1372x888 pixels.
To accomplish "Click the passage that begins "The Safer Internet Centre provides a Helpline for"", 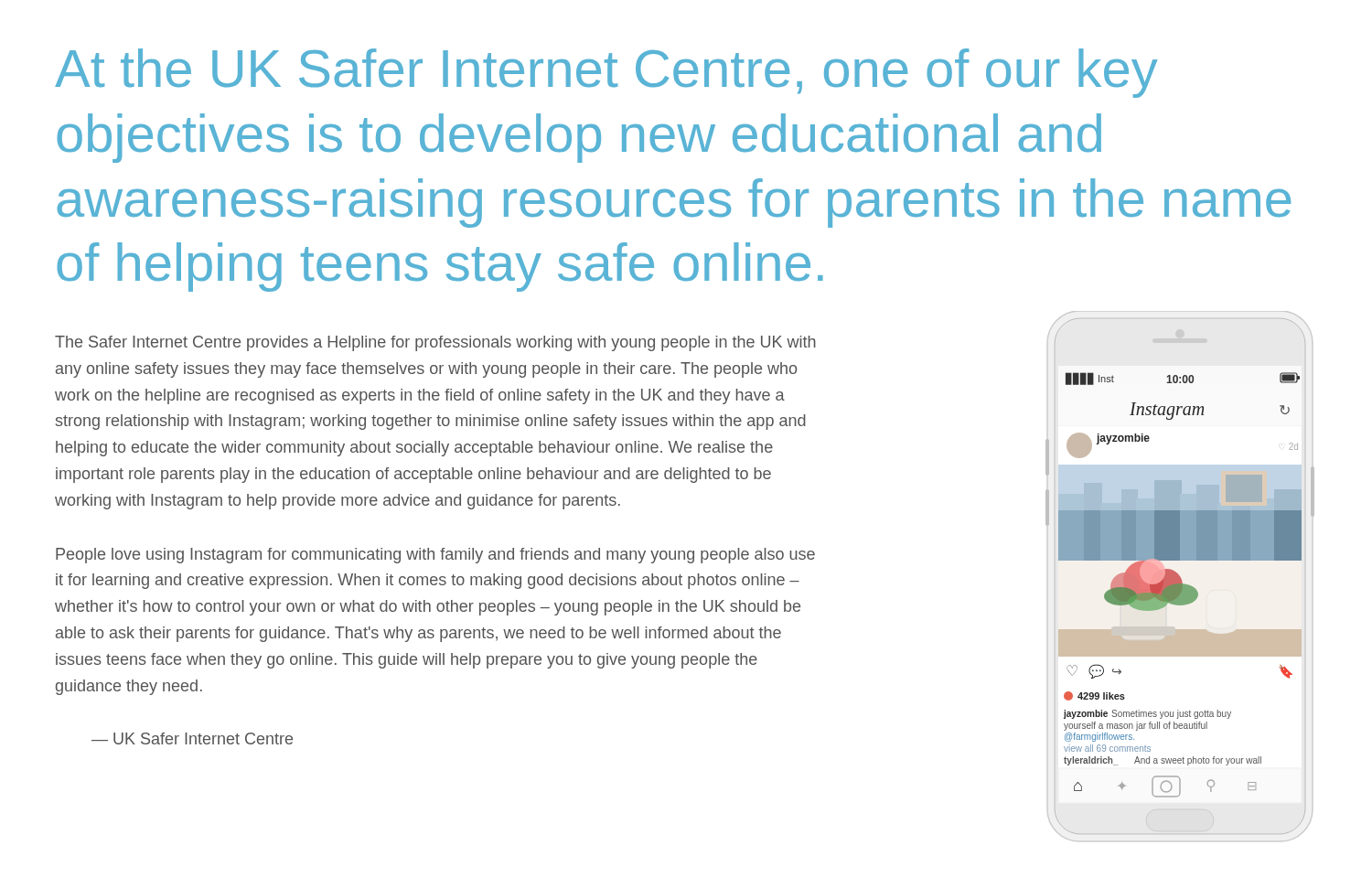I will [x=439, y=421].
